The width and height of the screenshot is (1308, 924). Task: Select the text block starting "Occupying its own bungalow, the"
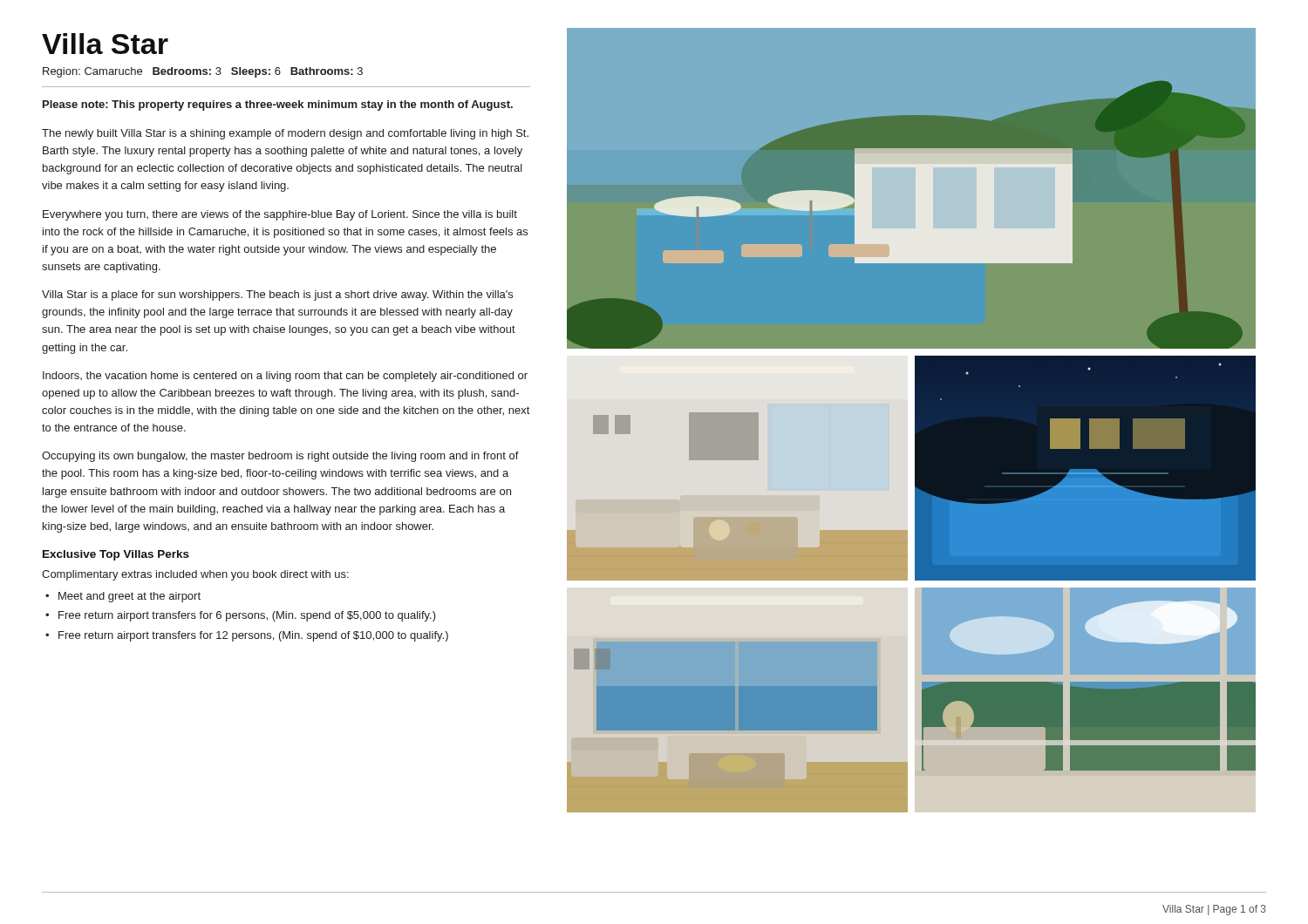(280, 491)
